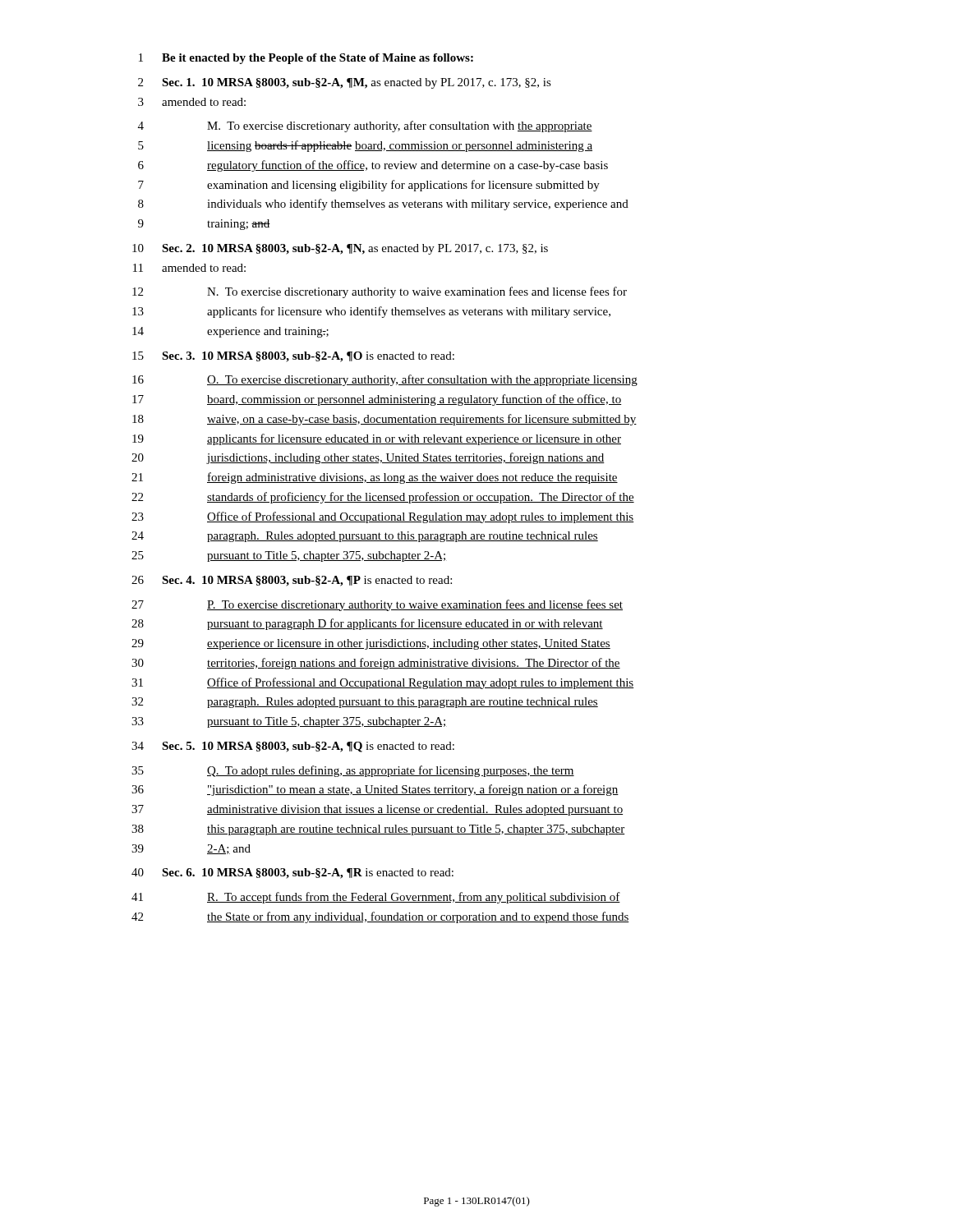Navigate to the passage starting "15 Sec. 3. 10 MRSA"

tap(293, 357)
